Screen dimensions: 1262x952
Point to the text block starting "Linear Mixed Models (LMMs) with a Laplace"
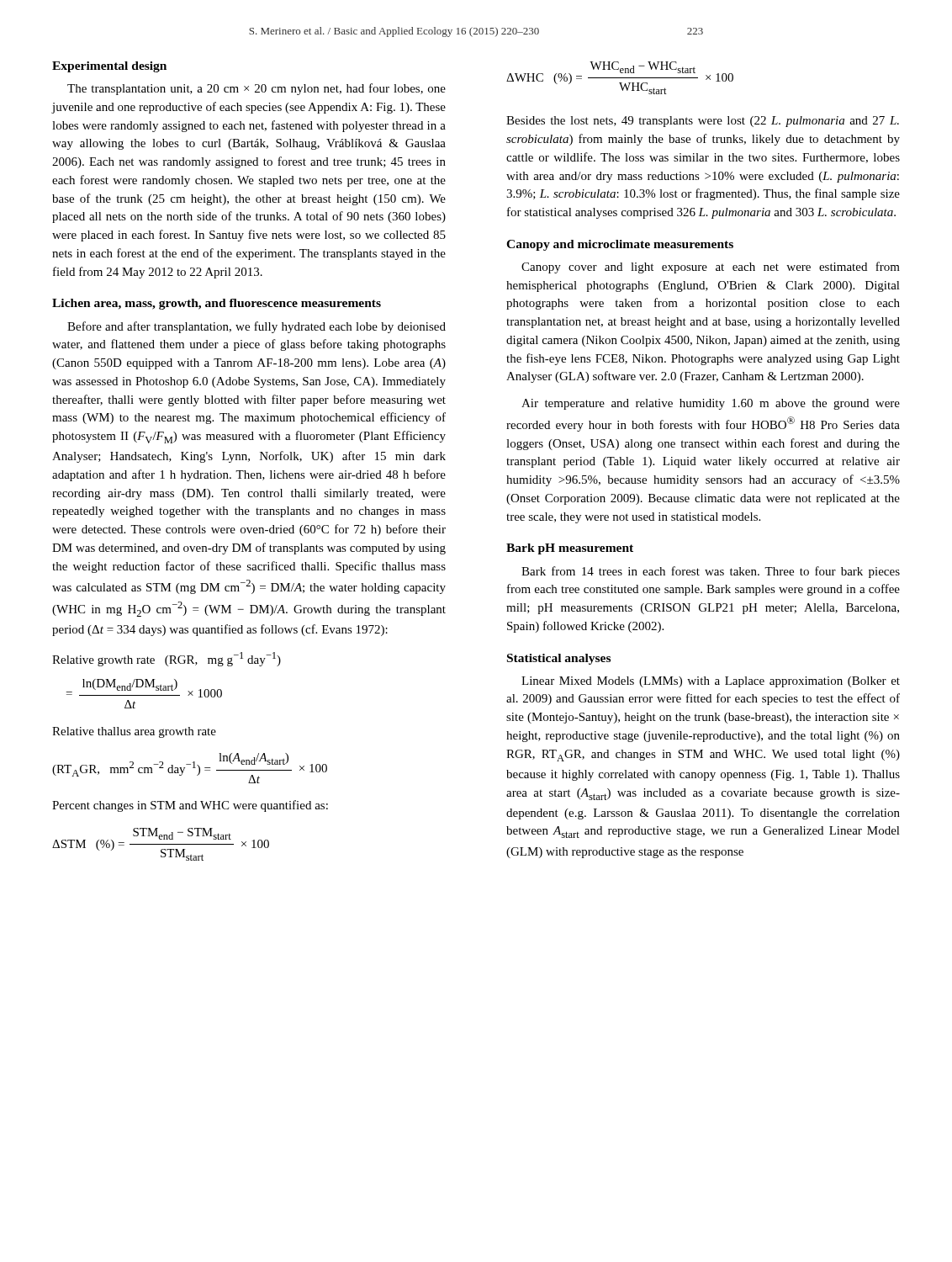(703, 766)
